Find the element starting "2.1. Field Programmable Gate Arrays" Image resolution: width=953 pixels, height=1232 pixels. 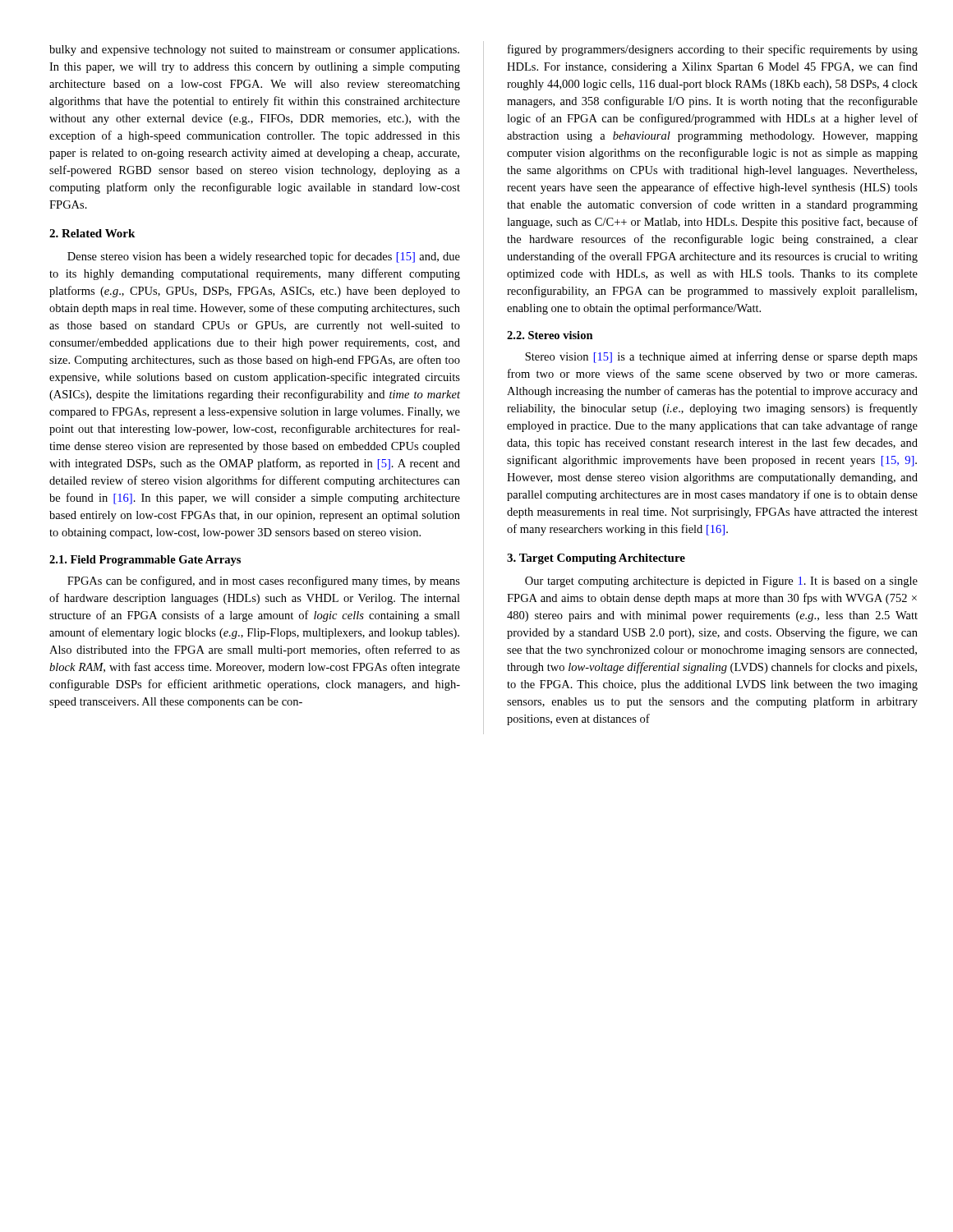[x=145, y=561]
